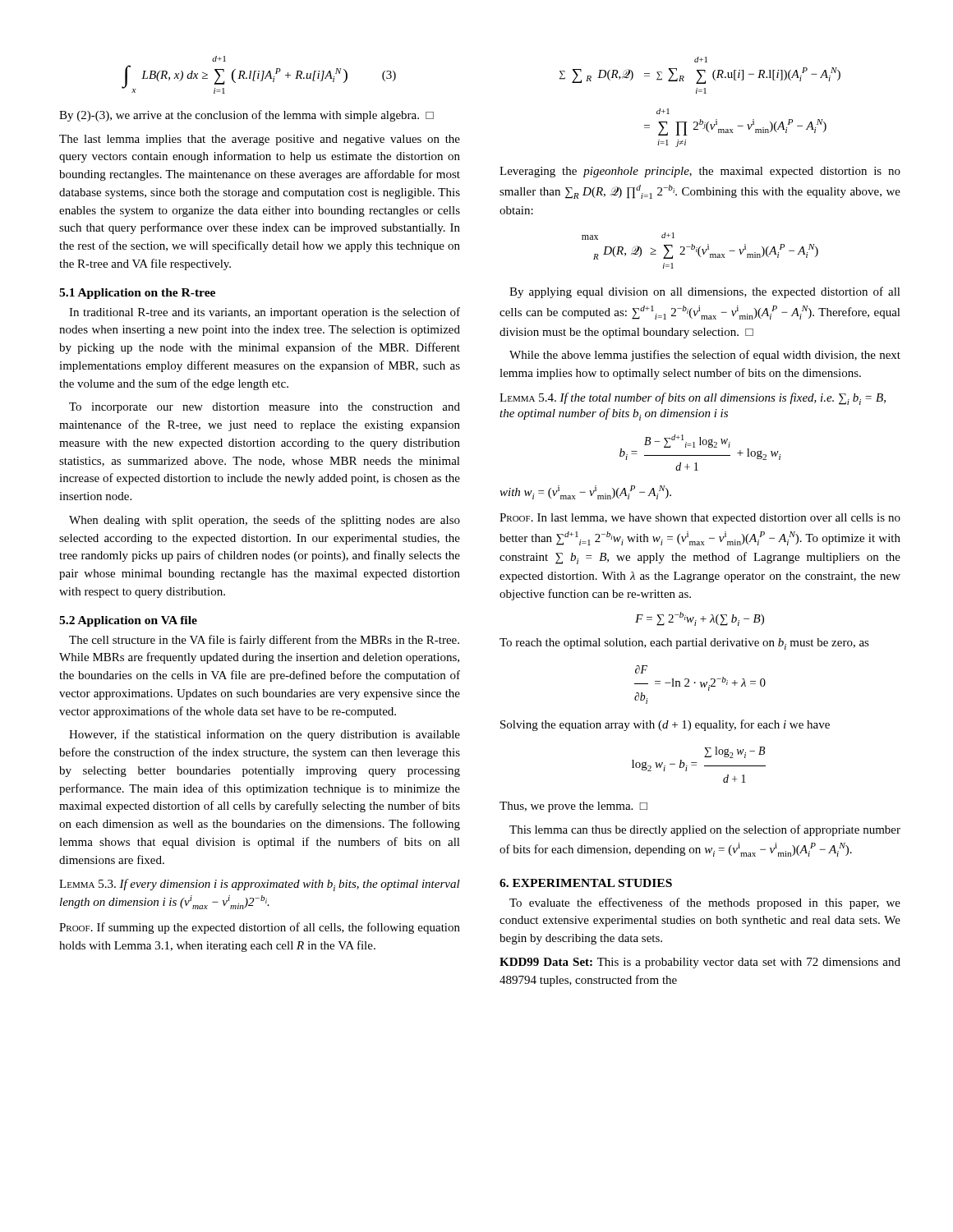Where is the passage that starts "To evaluate the"?
Viewport: 953px width, 1232px height.
(700, 920)
